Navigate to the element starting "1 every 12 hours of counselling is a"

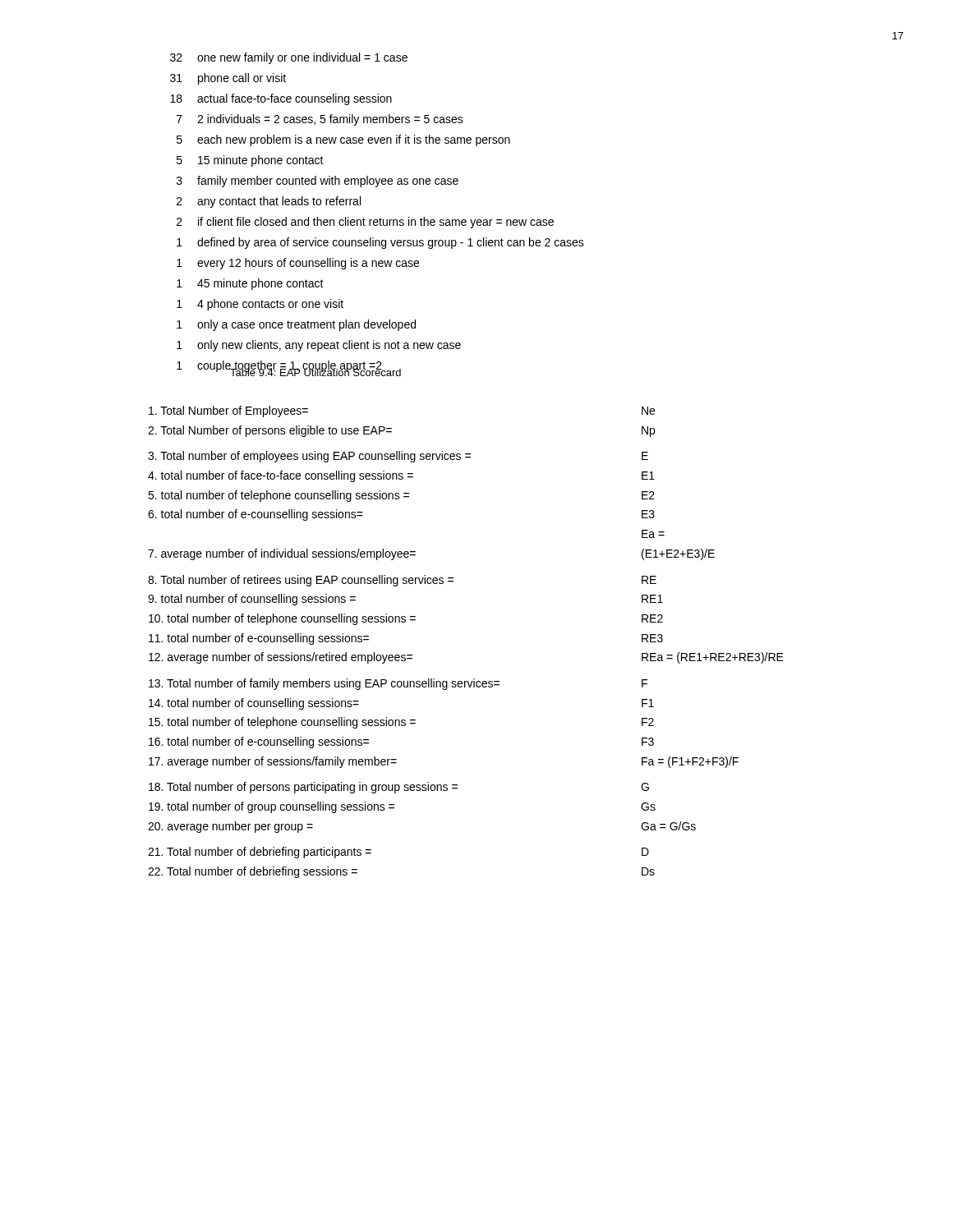298,264
